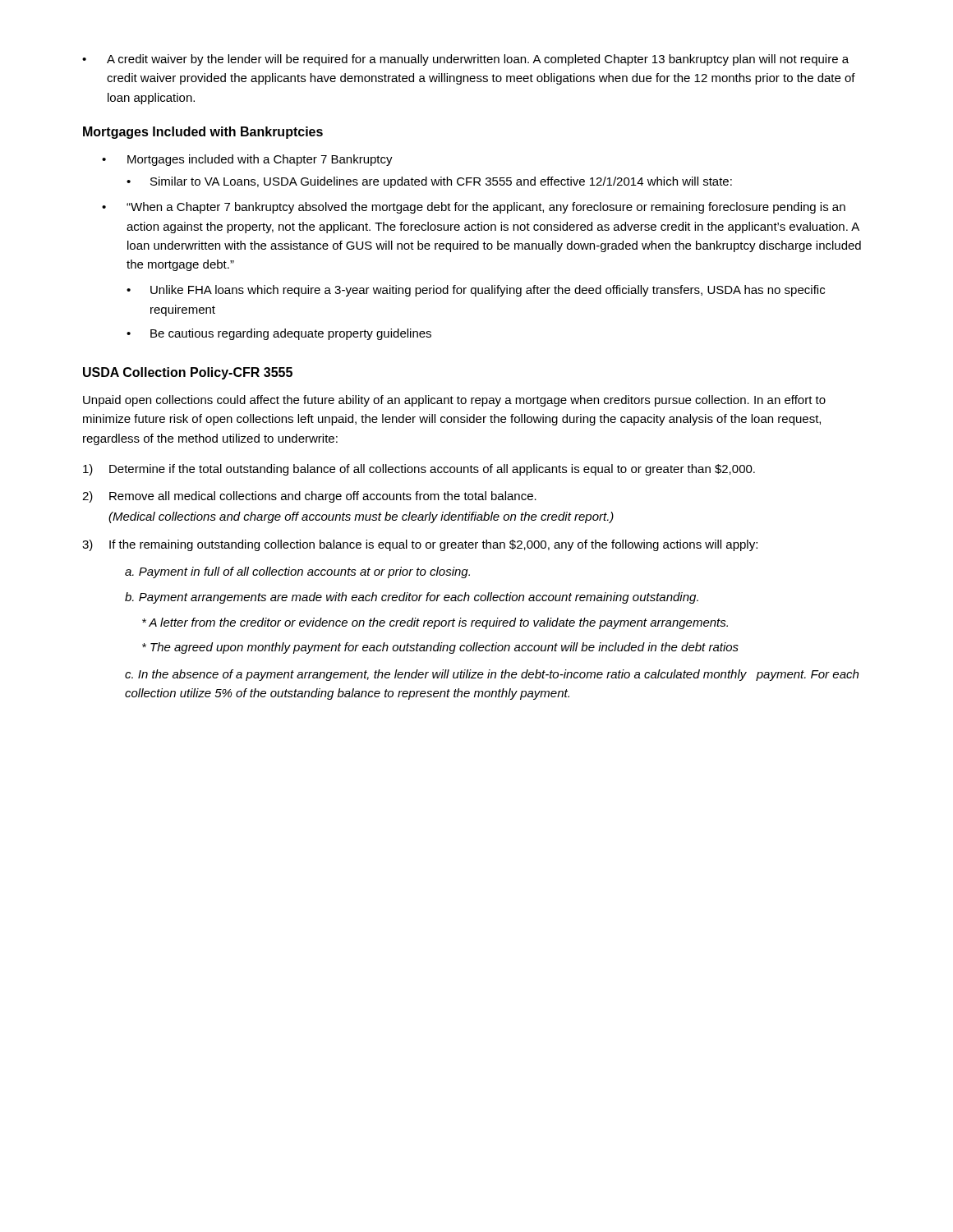This screenshot has height=1232, width=953.
Task: Locate the block of text that opens with "2) Remove all medical collections and"
Action: pos(310,496)
